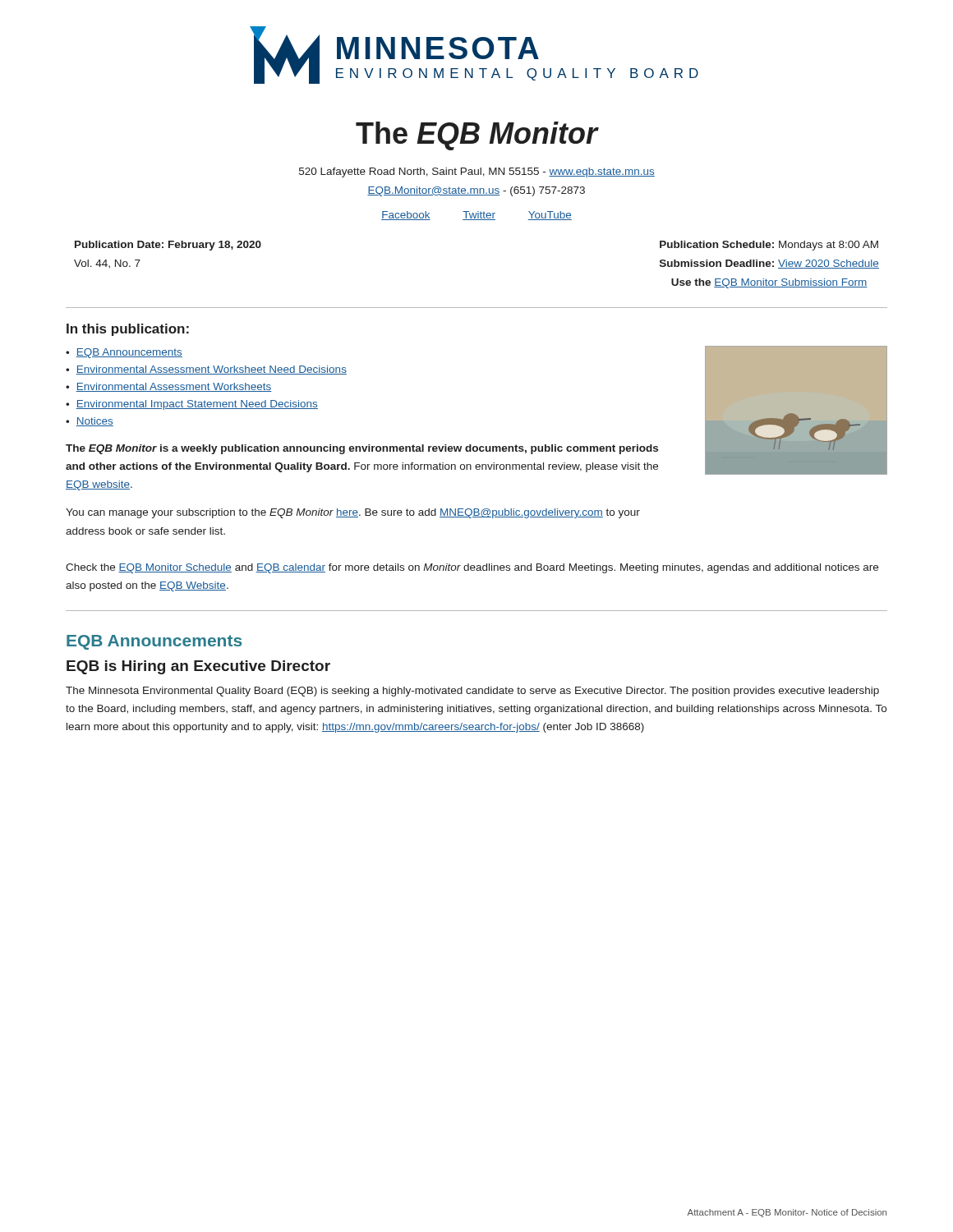Click where it says "Facebook Twitter YouTube"

tap(476, 215)
